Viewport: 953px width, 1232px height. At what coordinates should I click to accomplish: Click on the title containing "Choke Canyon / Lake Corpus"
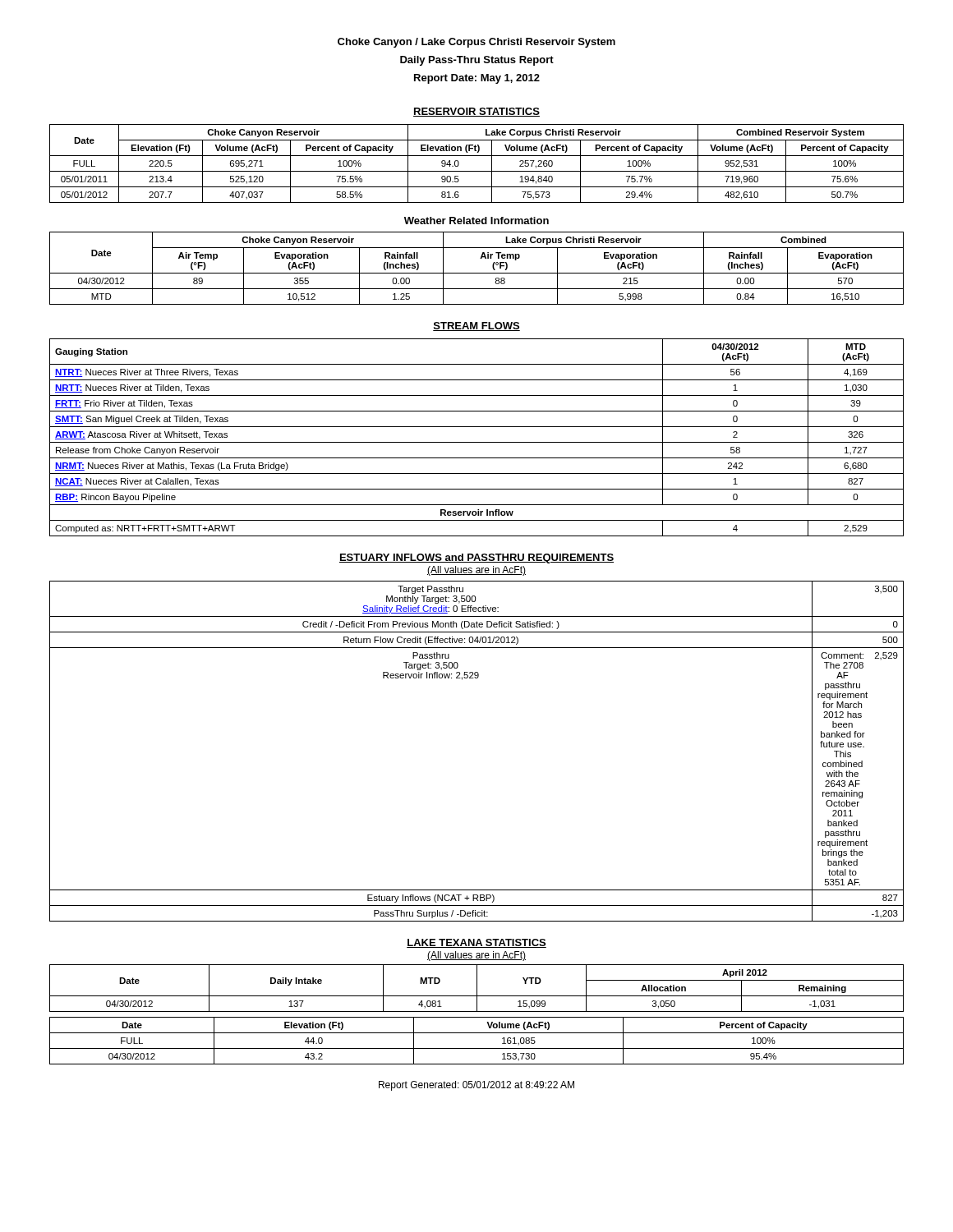click(x=476, y=60)
